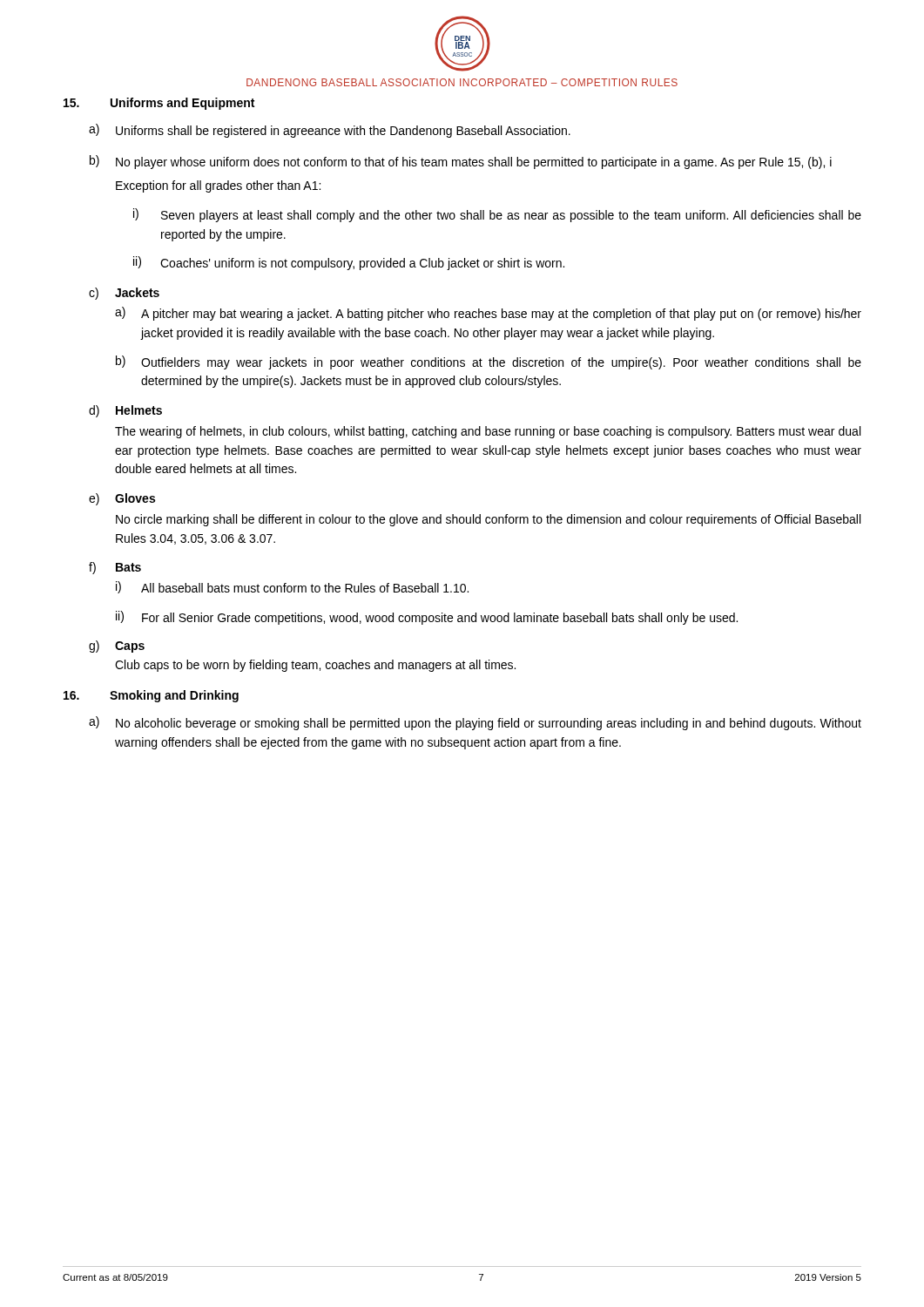Point to the text block starting "a) No alcoholic beverage or"
The width and height of the screenshot is (924, 1307).
click(475, 734)
